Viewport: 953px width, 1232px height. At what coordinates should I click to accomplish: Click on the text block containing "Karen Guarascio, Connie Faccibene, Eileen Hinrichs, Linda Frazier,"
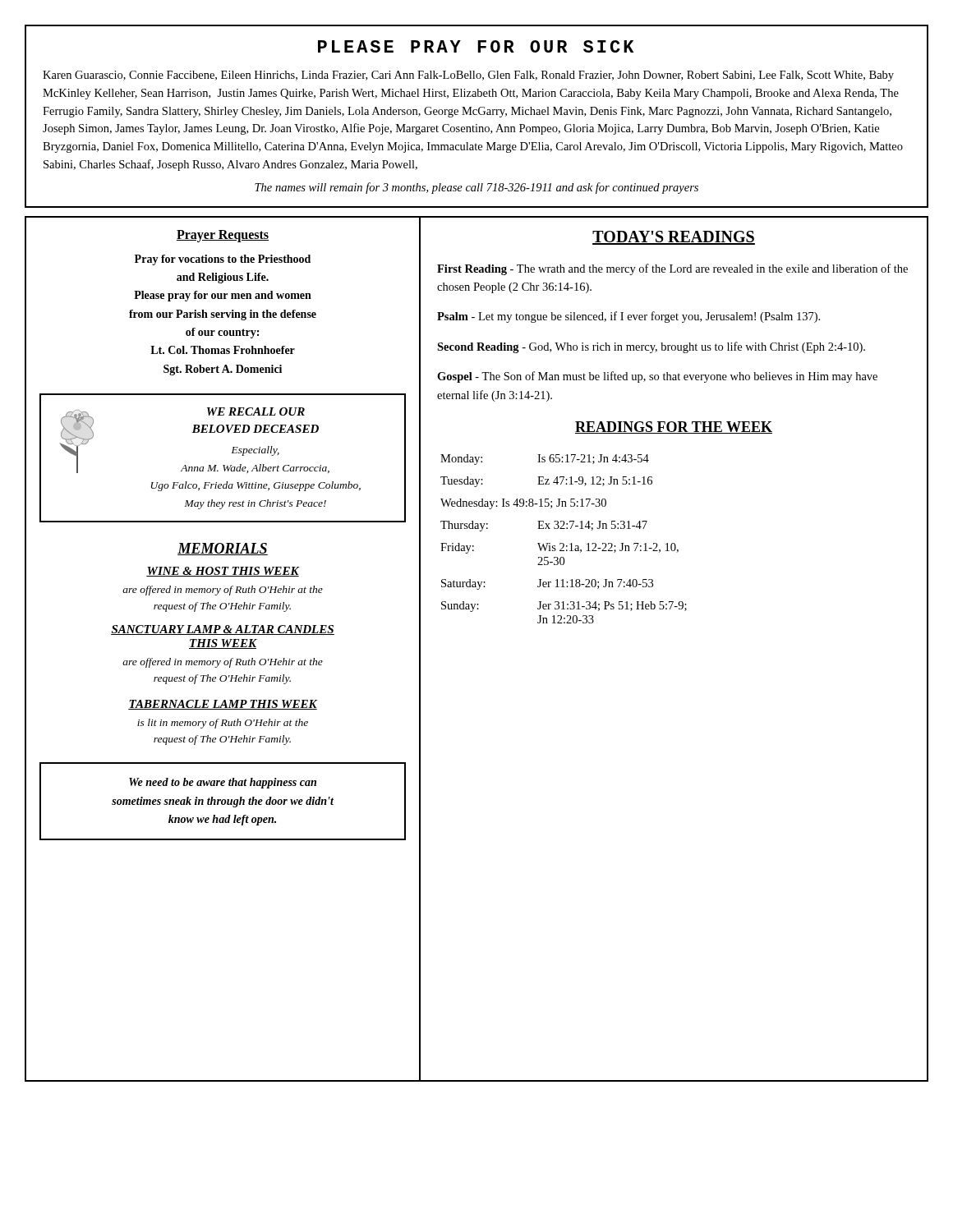coord(473,119)
